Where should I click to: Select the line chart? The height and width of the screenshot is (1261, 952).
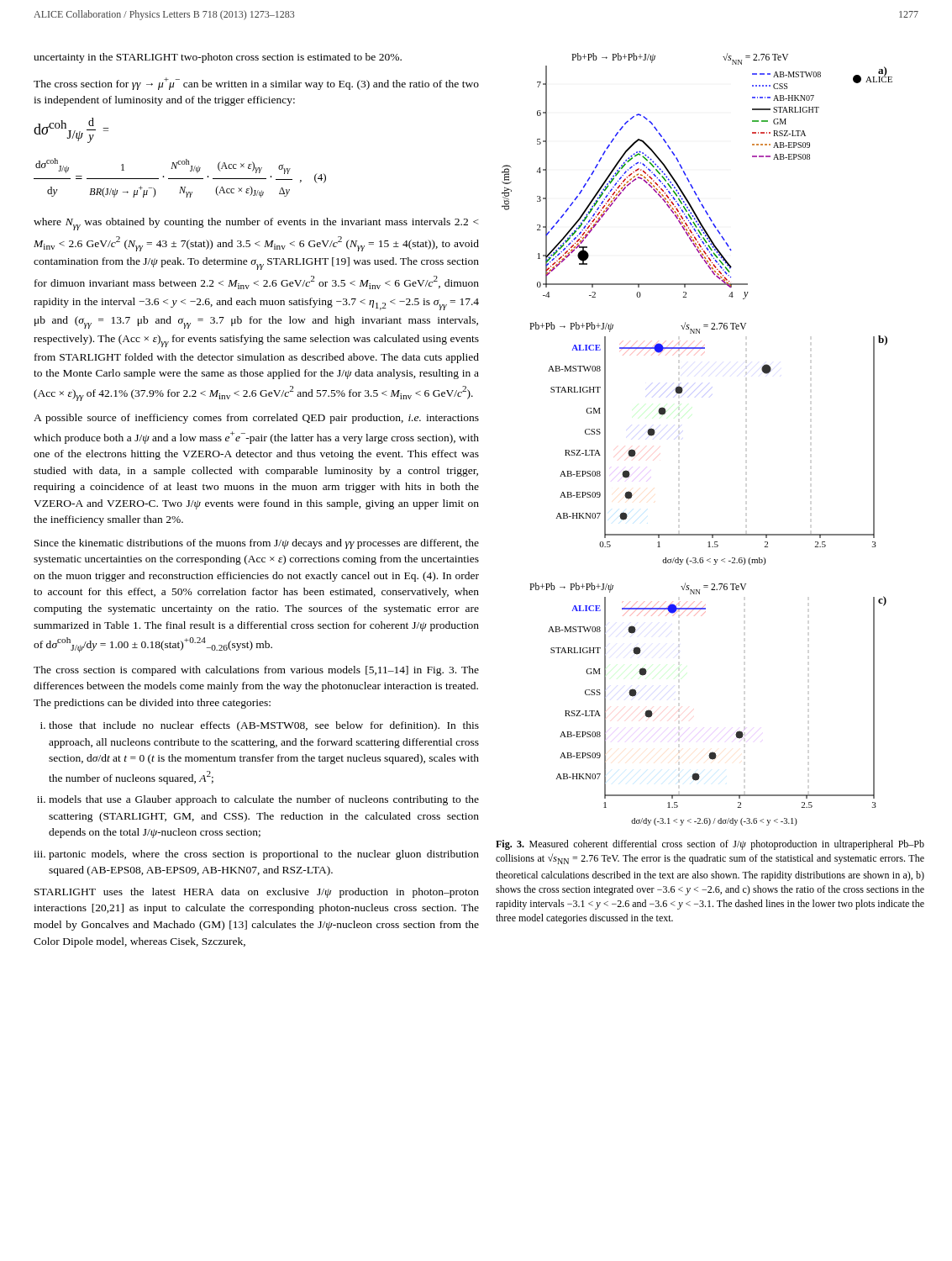point(710,179)
